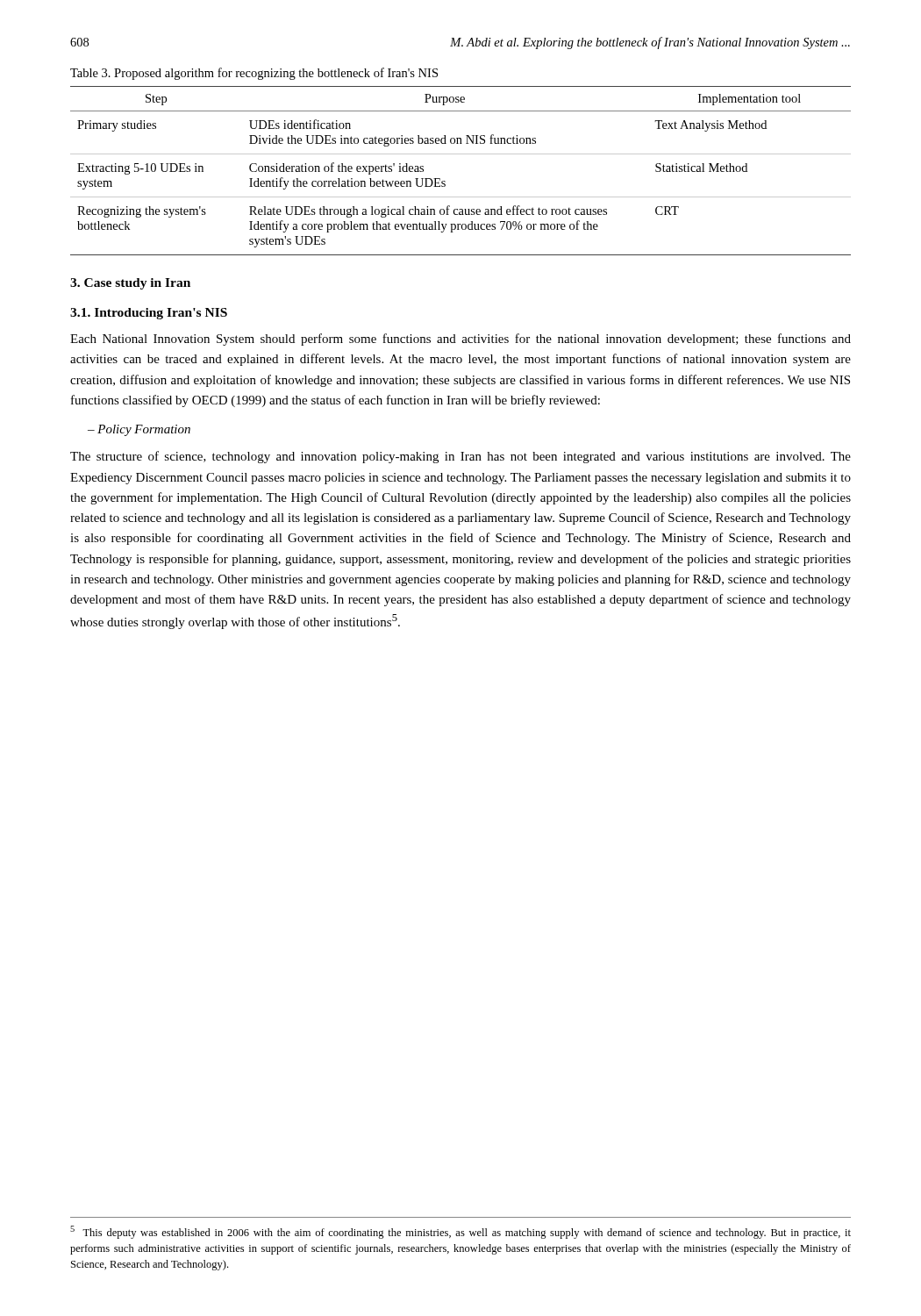Viewport: 921px width, 1316px height.
Task: Locate the caption that opens with "Table 3. Proposed algorithm for recognizing the bottleneck"
Action: coord(254,73)
